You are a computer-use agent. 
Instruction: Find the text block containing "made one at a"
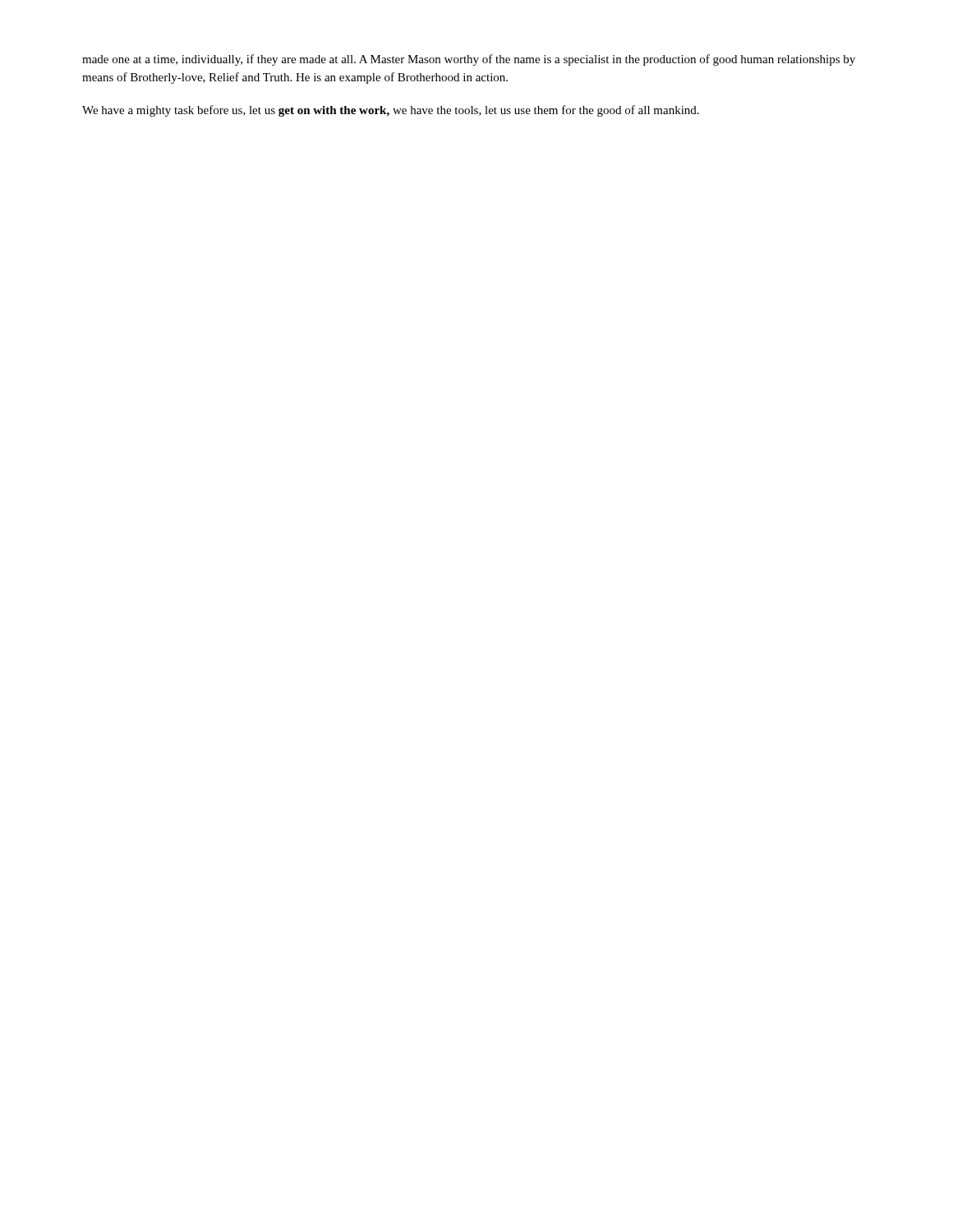point(469,68)
